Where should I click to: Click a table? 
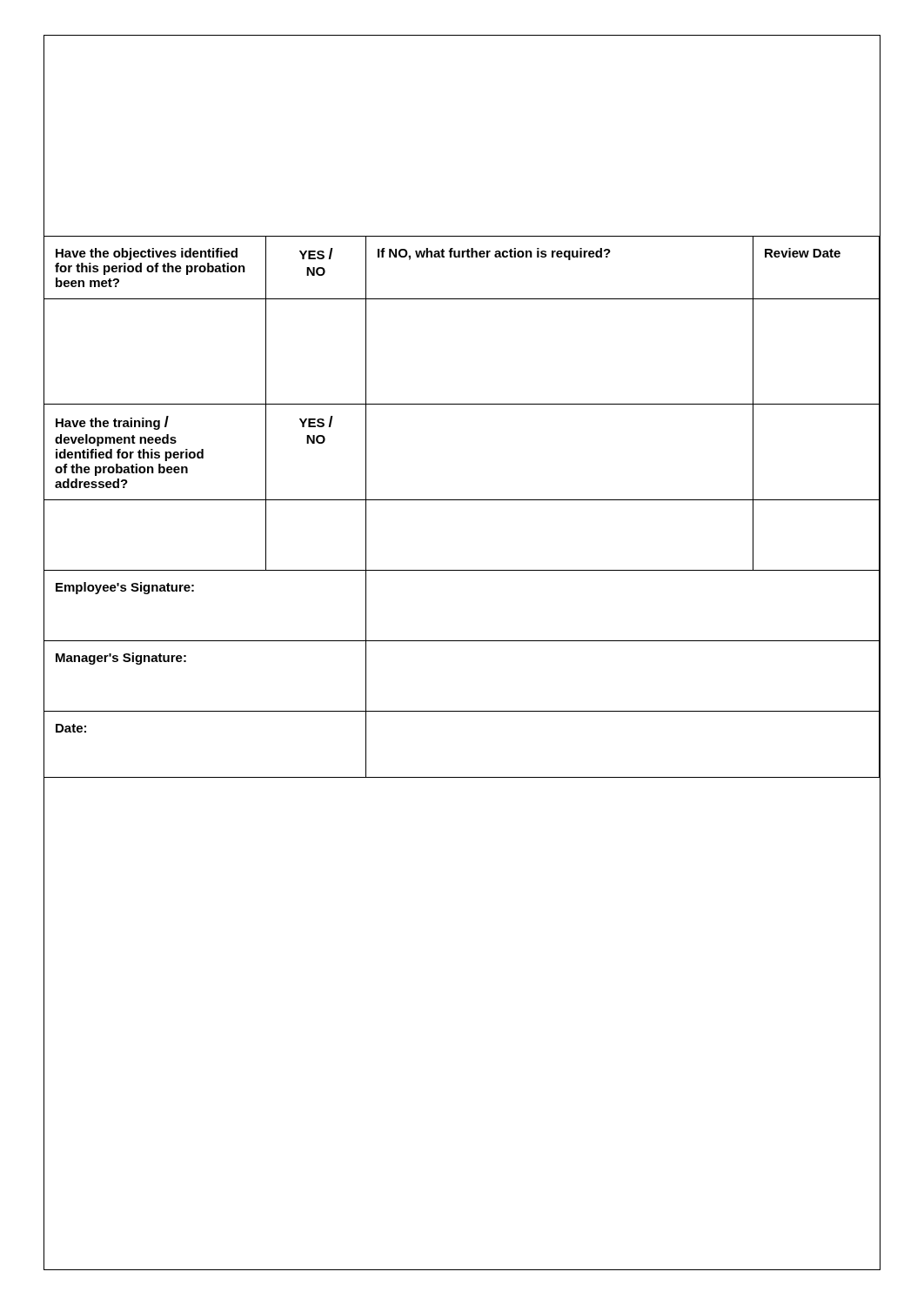click(x=462, y=507)
